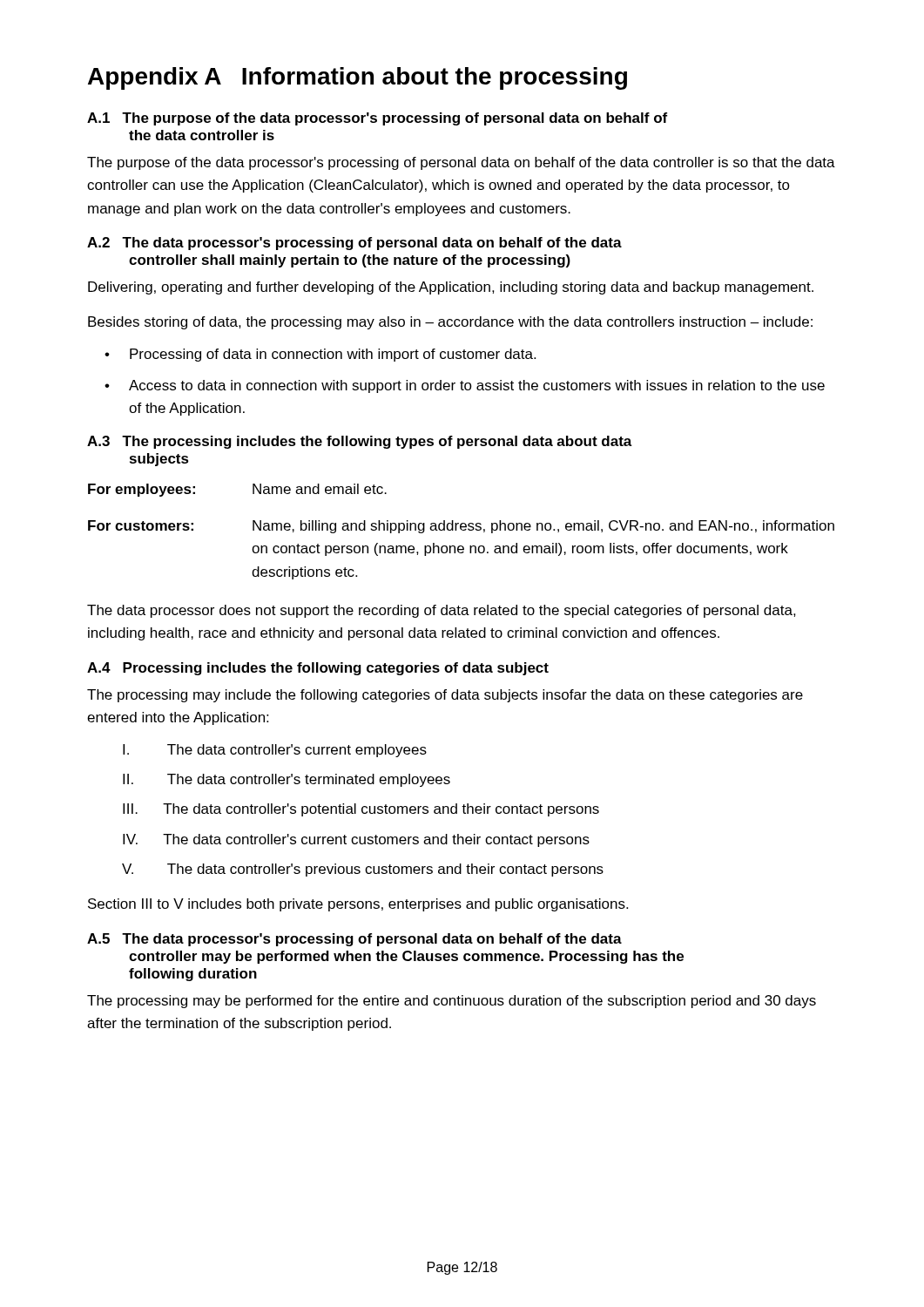Select the text block starting "The processing may be performed"
The width and height of the screenshot is (924, 1307).
pos(452,1012)
